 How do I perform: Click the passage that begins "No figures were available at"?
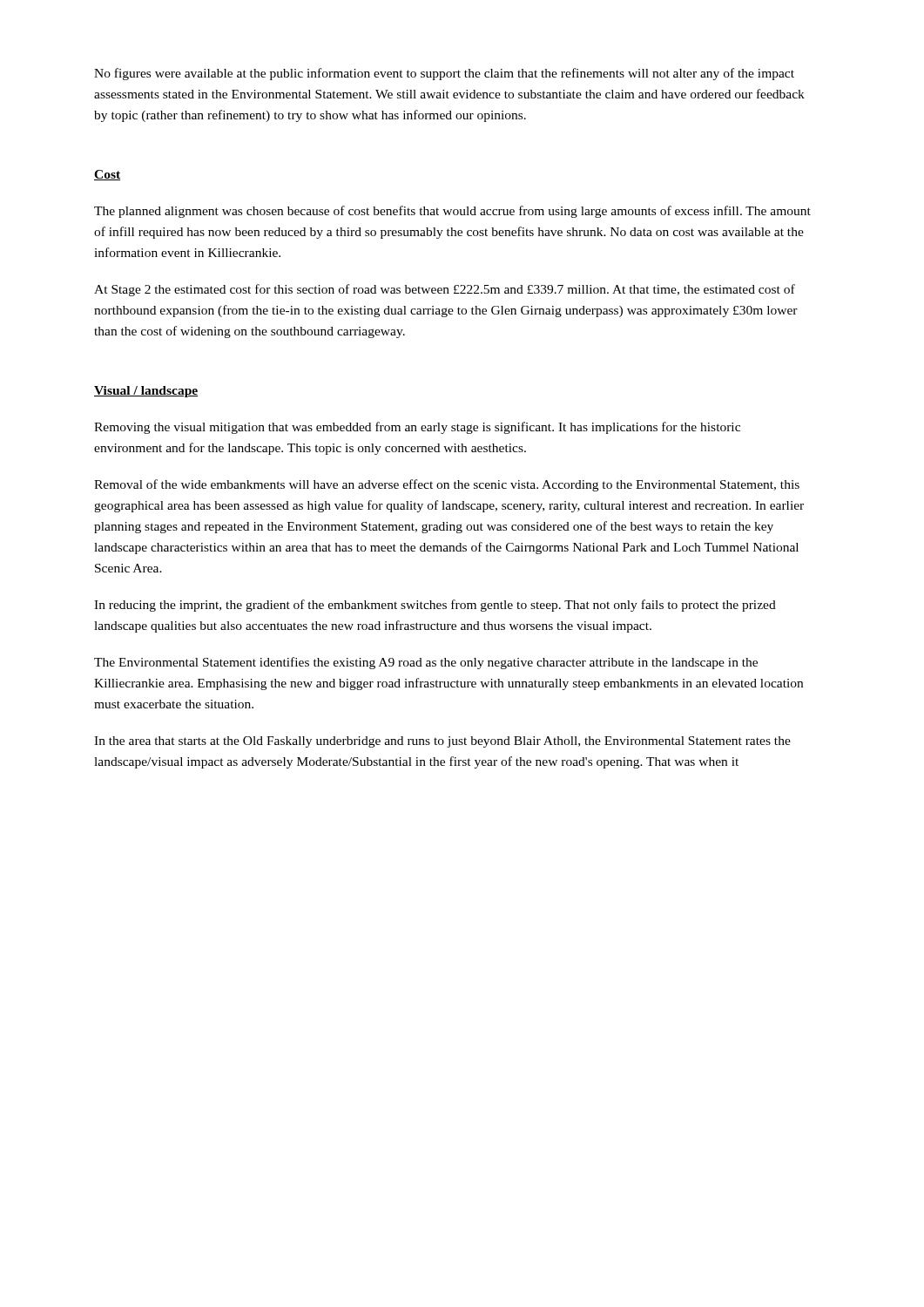click(x=452, y=94)
